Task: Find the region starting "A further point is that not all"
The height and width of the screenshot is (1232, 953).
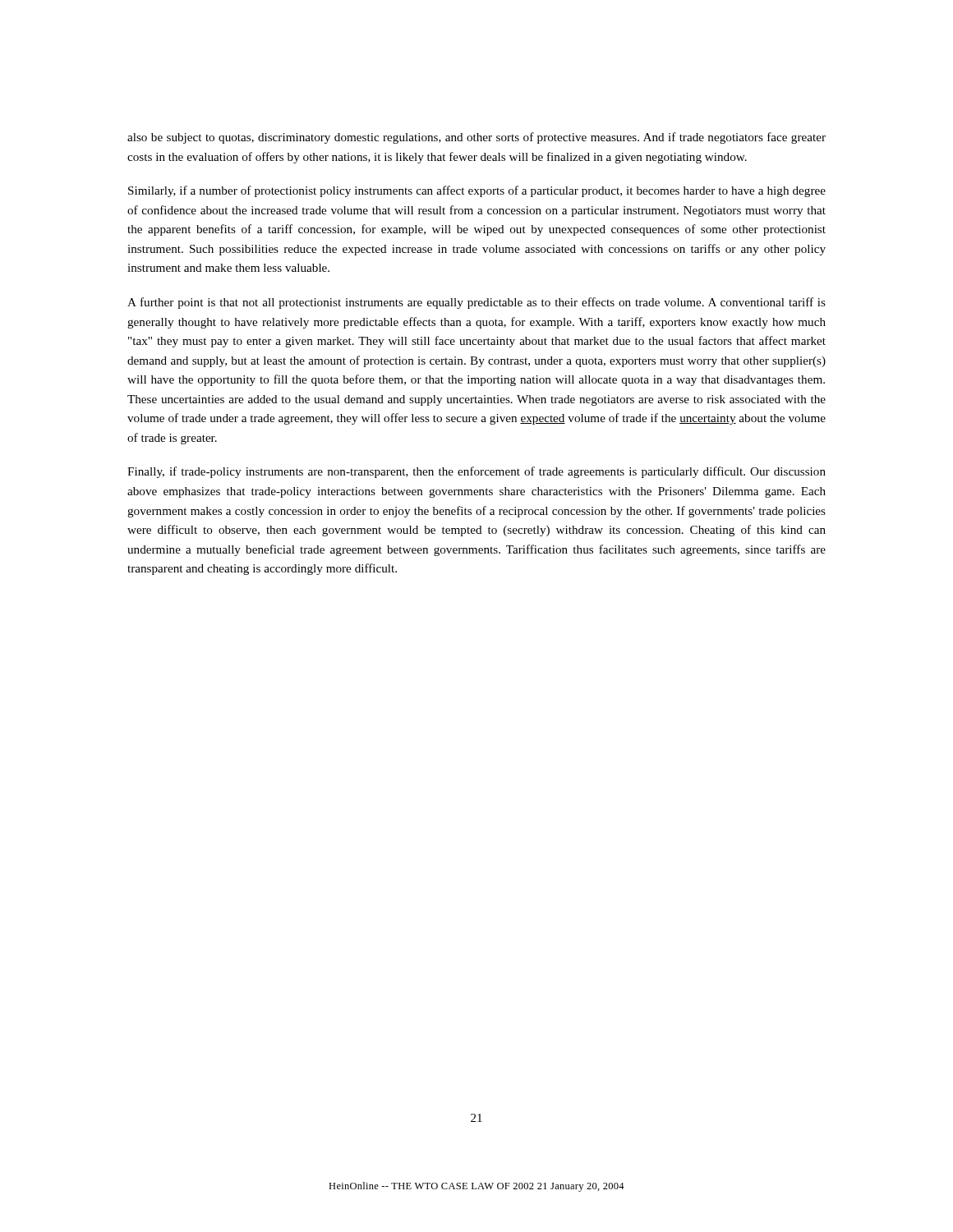Action: click(476, 370)
